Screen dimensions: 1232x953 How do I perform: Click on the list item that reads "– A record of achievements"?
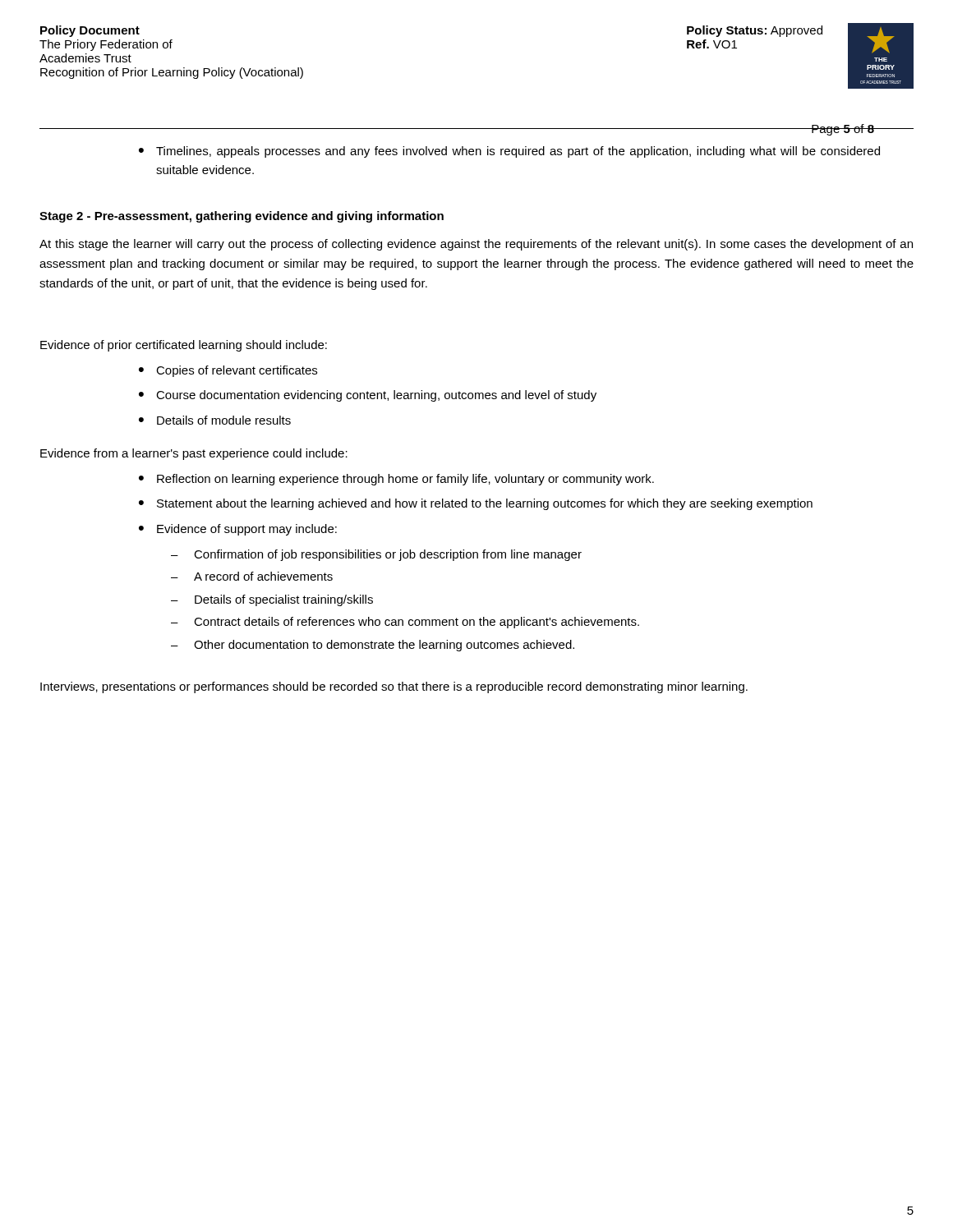pyautogui.click(x=252, y=577)
